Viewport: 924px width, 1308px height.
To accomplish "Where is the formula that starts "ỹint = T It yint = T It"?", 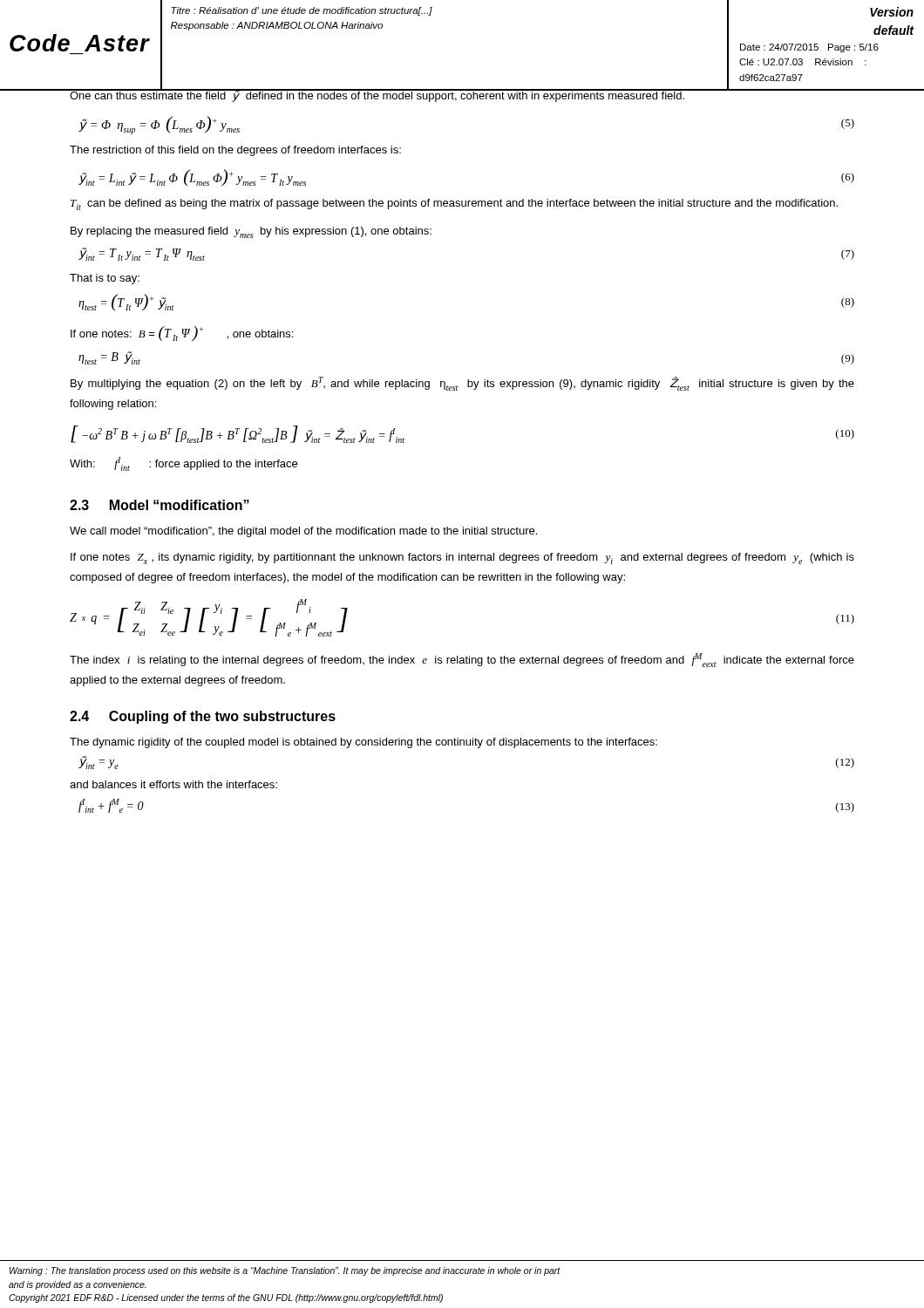I will [129, 254].
